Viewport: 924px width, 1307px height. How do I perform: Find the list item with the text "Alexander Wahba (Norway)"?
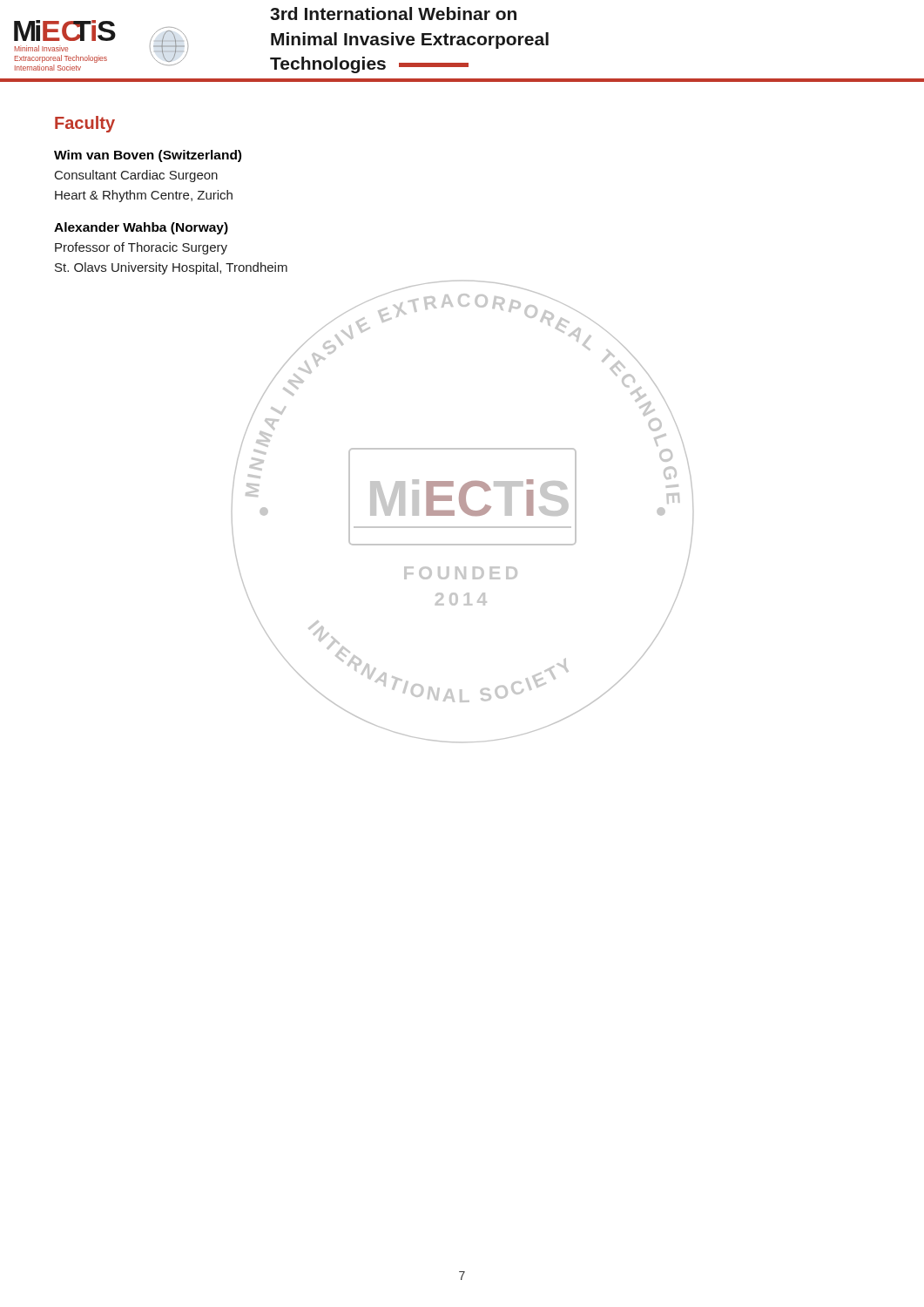(x=141, y=228)
